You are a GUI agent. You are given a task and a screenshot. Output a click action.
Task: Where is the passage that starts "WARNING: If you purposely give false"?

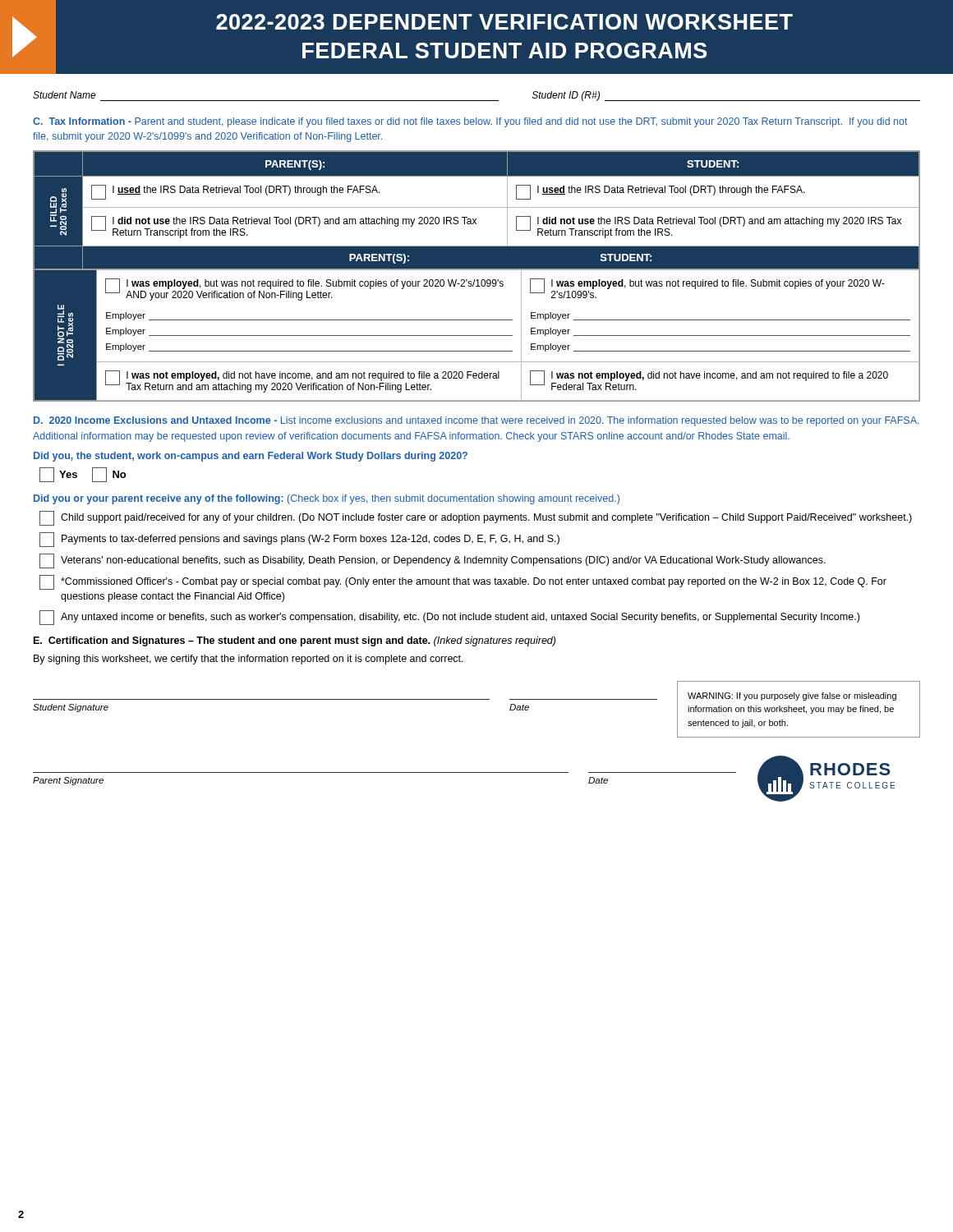click(x=792, y=709)
